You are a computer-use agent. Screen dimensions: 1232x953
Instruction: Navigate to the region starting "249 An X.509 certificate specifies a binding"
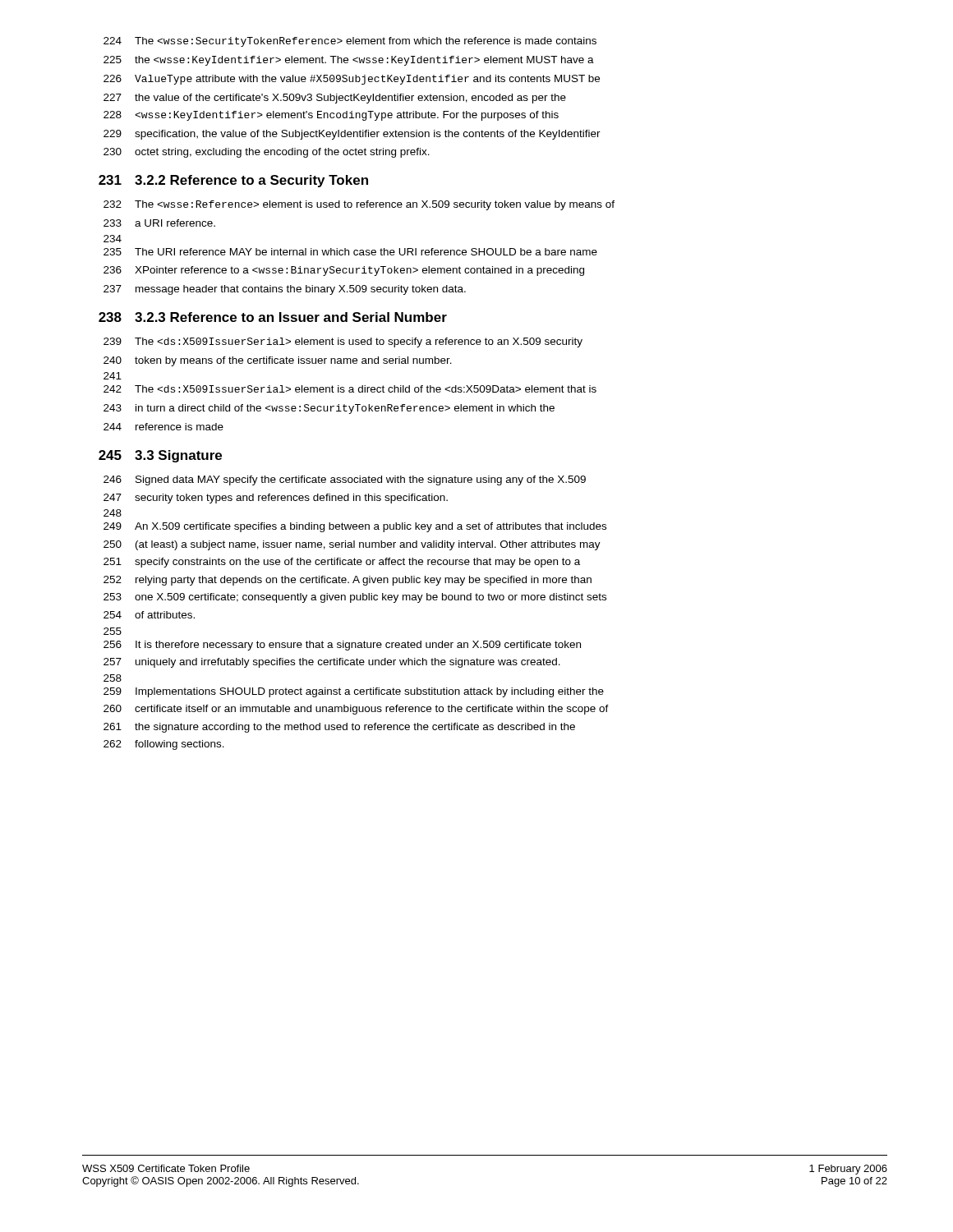[x=485, y=571]
